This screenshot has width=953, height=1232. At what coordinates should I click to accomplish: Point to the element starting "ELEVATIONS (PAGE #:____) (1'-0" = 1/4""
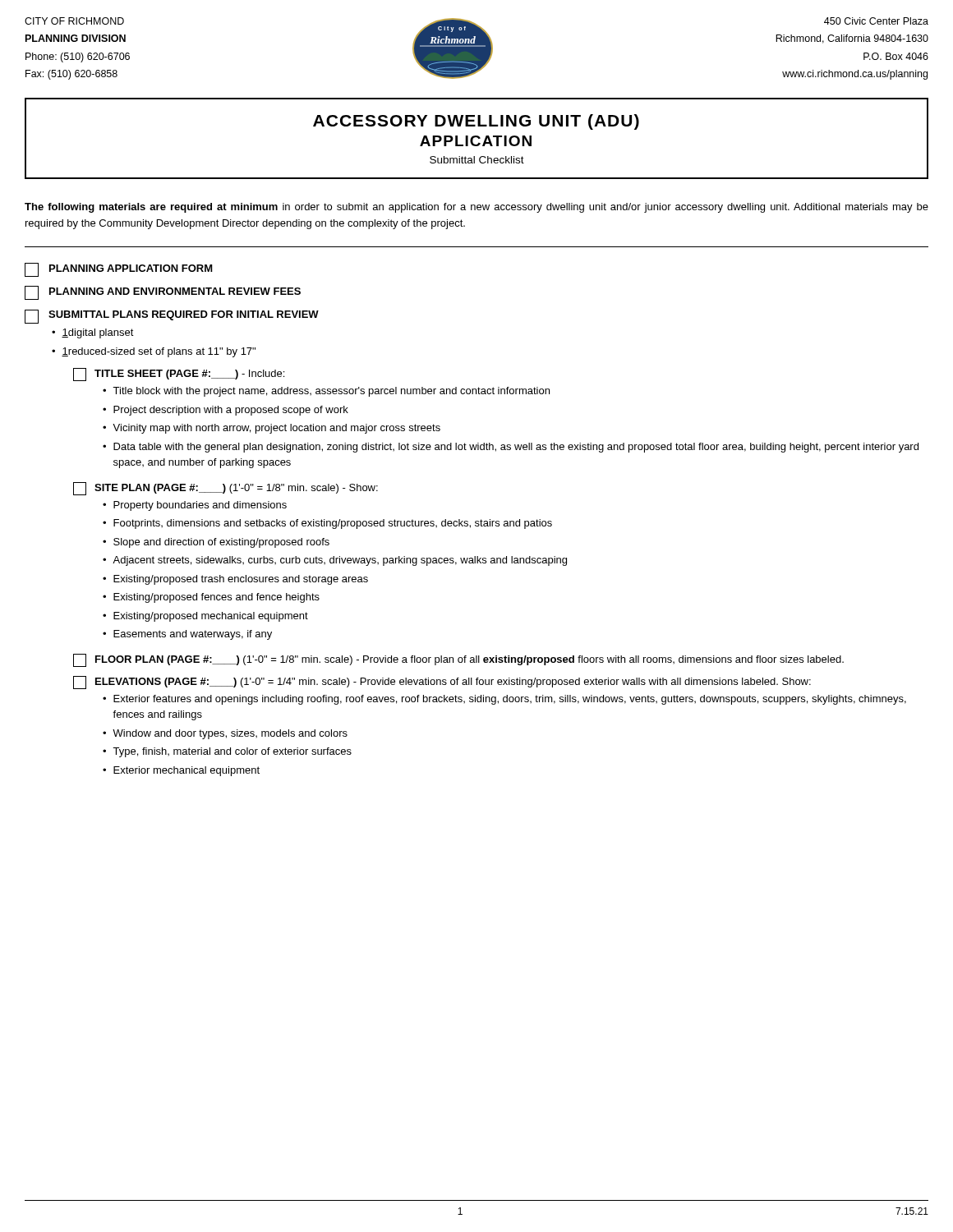442,683
